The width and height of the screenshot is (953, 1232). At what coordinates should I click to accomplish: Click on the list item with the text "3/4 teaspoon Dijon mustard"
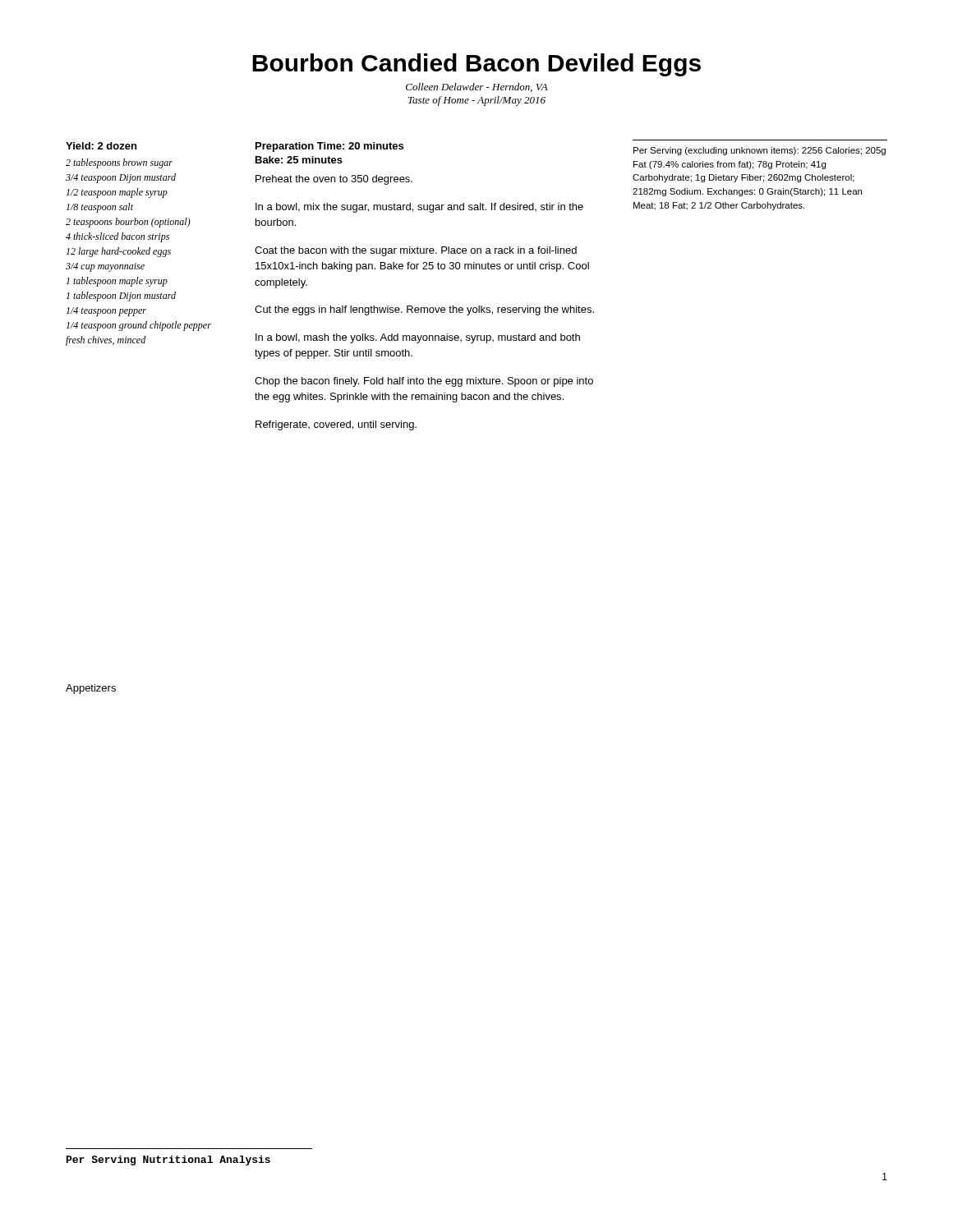121,177
